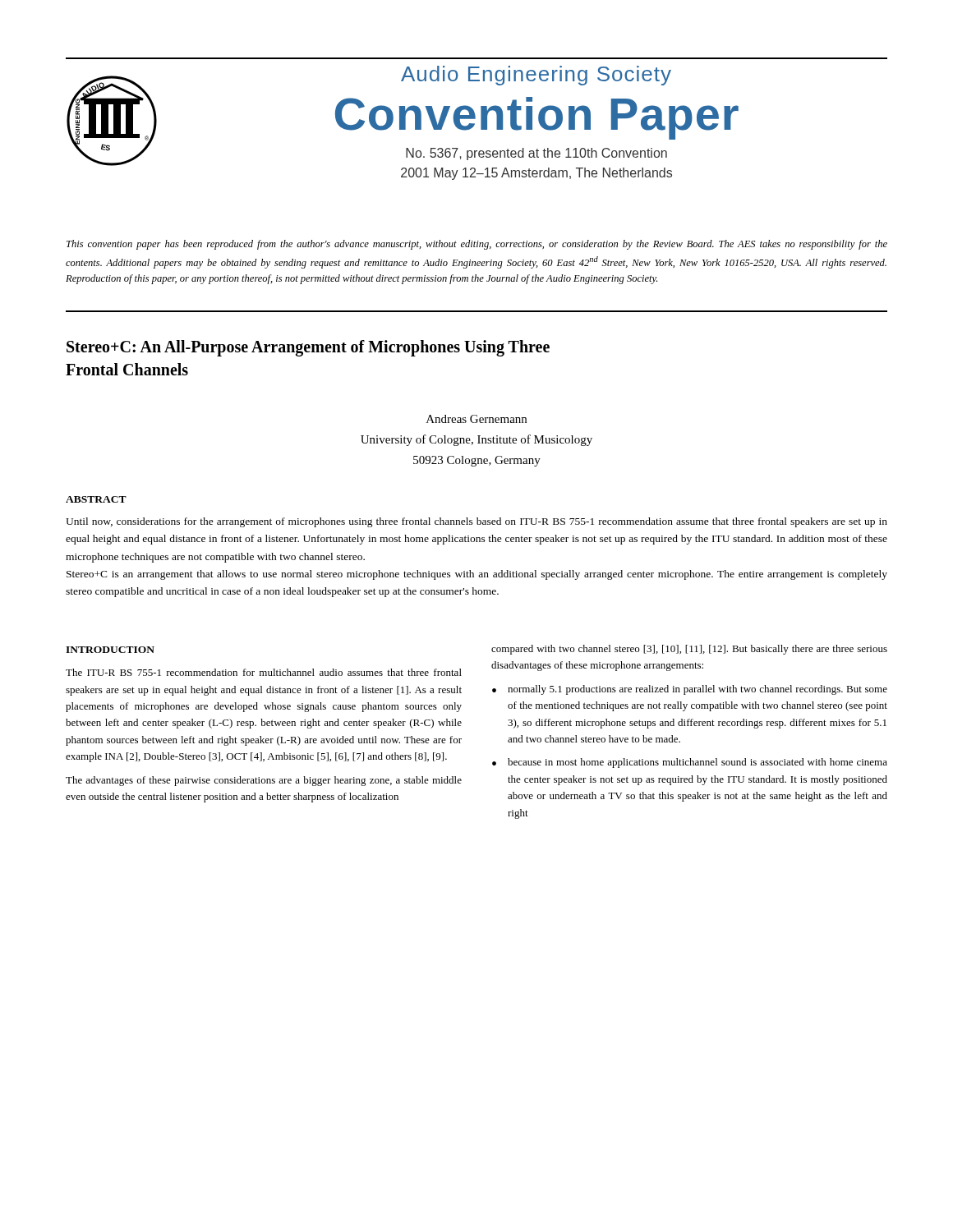Navigate to the element starting "compared with two"
953x1232 pixels.
[689, 657]
